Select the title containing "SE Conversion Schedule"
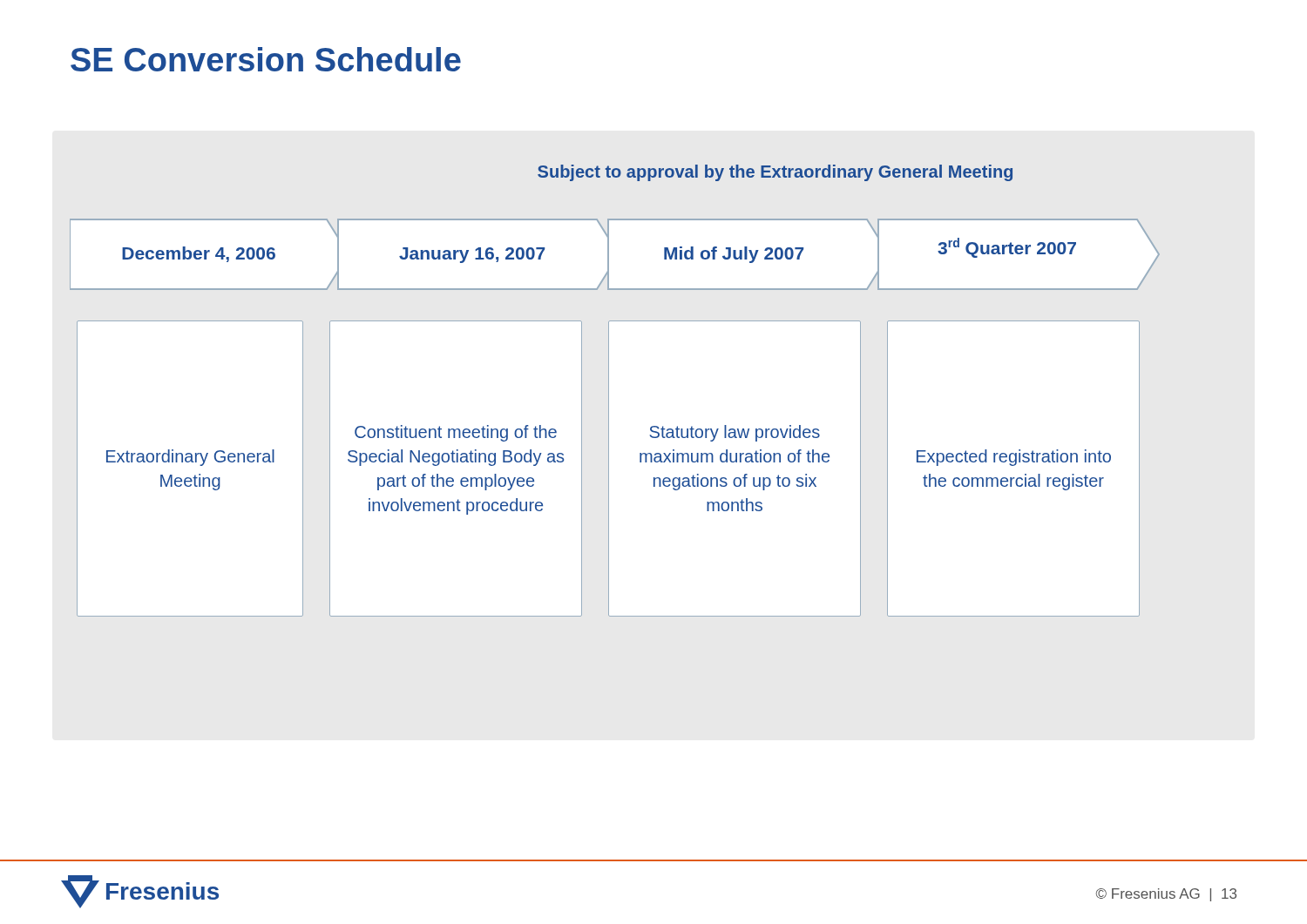 click(x=266, y=60)
